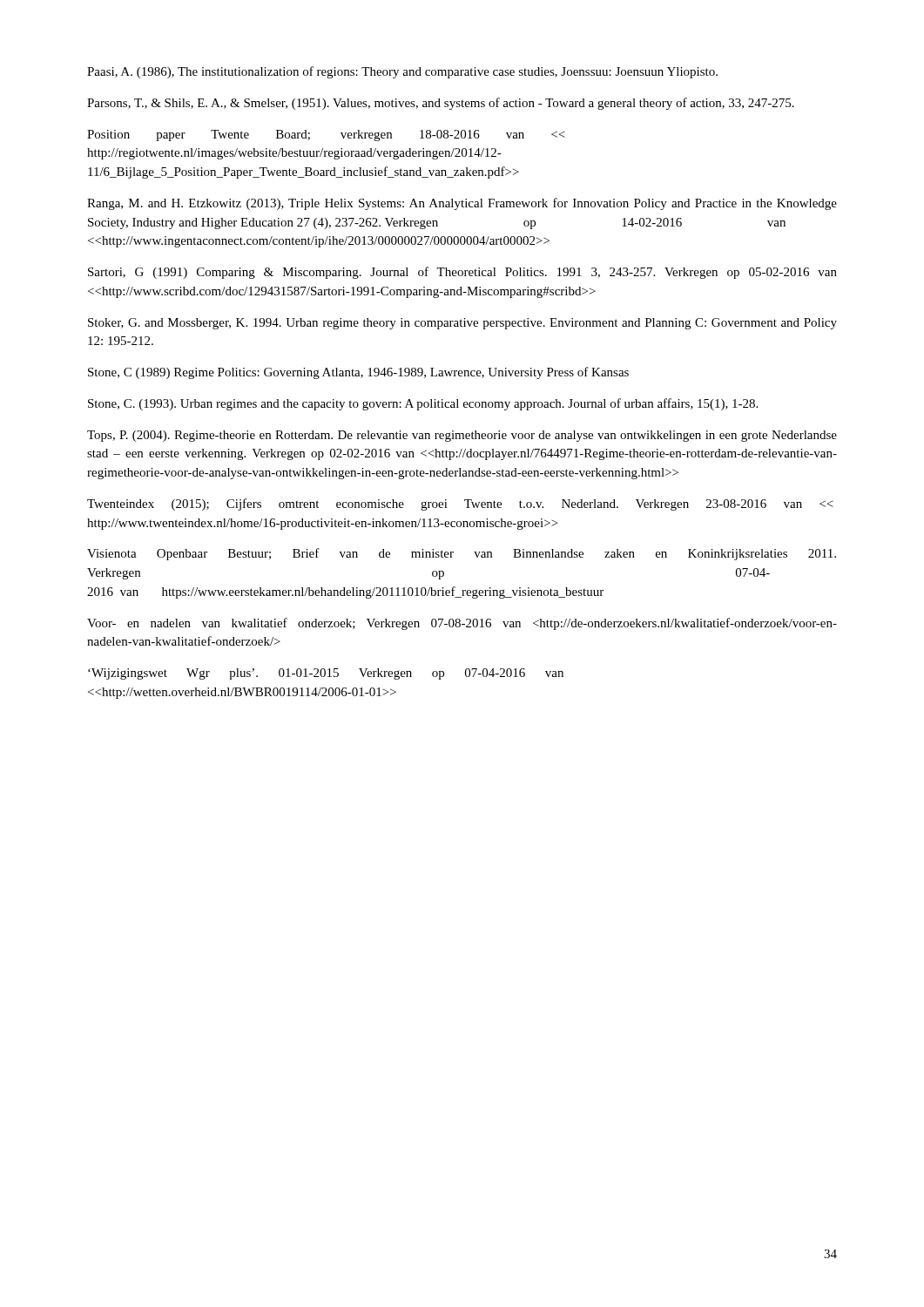Select the element starting "Tops, P. (2004). Regime-theorie en Rotterdam. De"
Viewport: 924px width, 1307px height.
coord(462,453)
